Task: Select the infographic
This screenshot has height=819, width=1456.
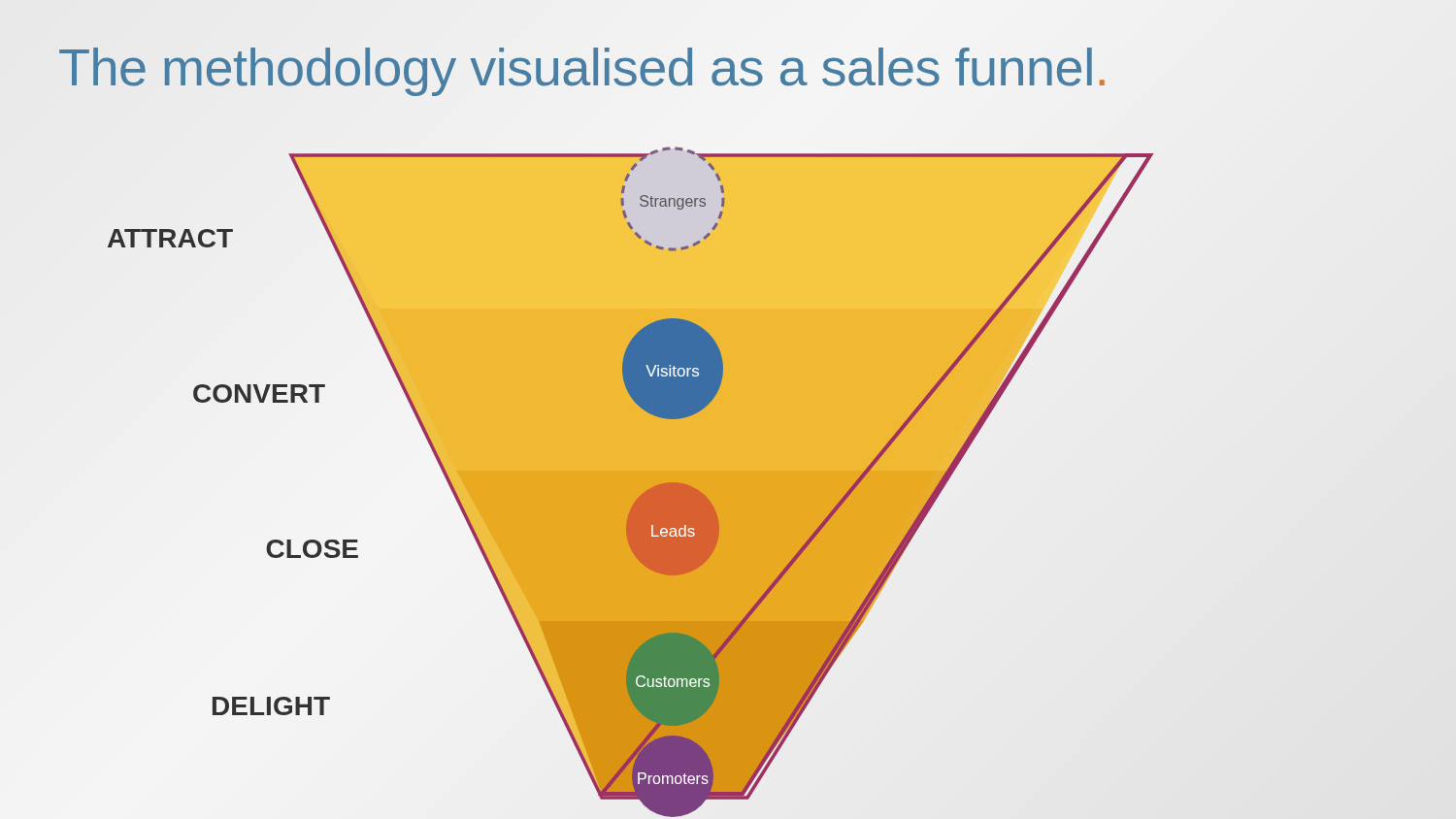Action: point(728,473)
